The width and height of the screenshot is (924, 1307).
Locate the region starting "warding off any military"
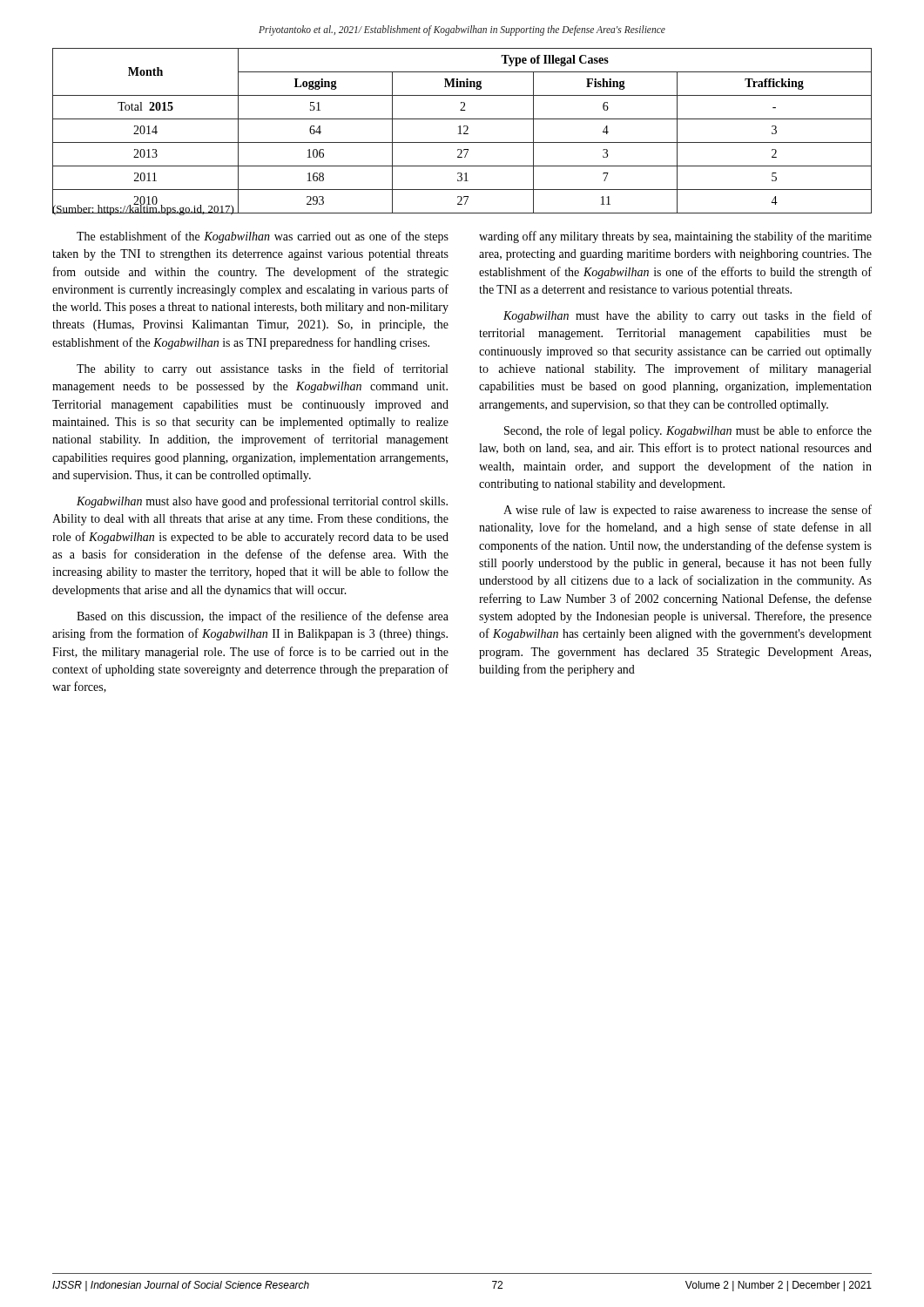click(x=675, y=264)
